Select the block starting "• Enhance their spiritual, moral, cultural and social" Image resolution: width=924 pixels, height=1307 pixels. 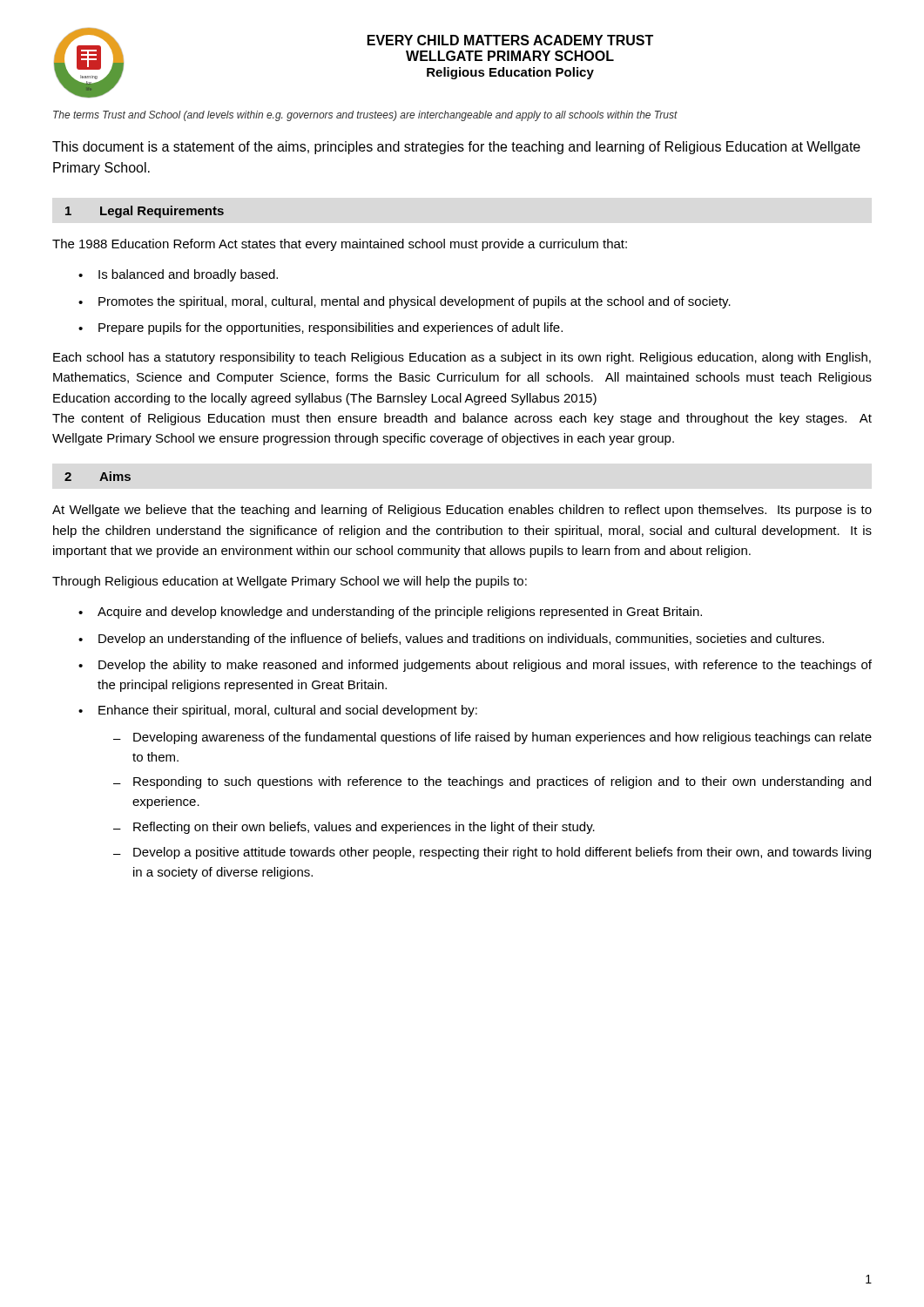coord(475,710)
